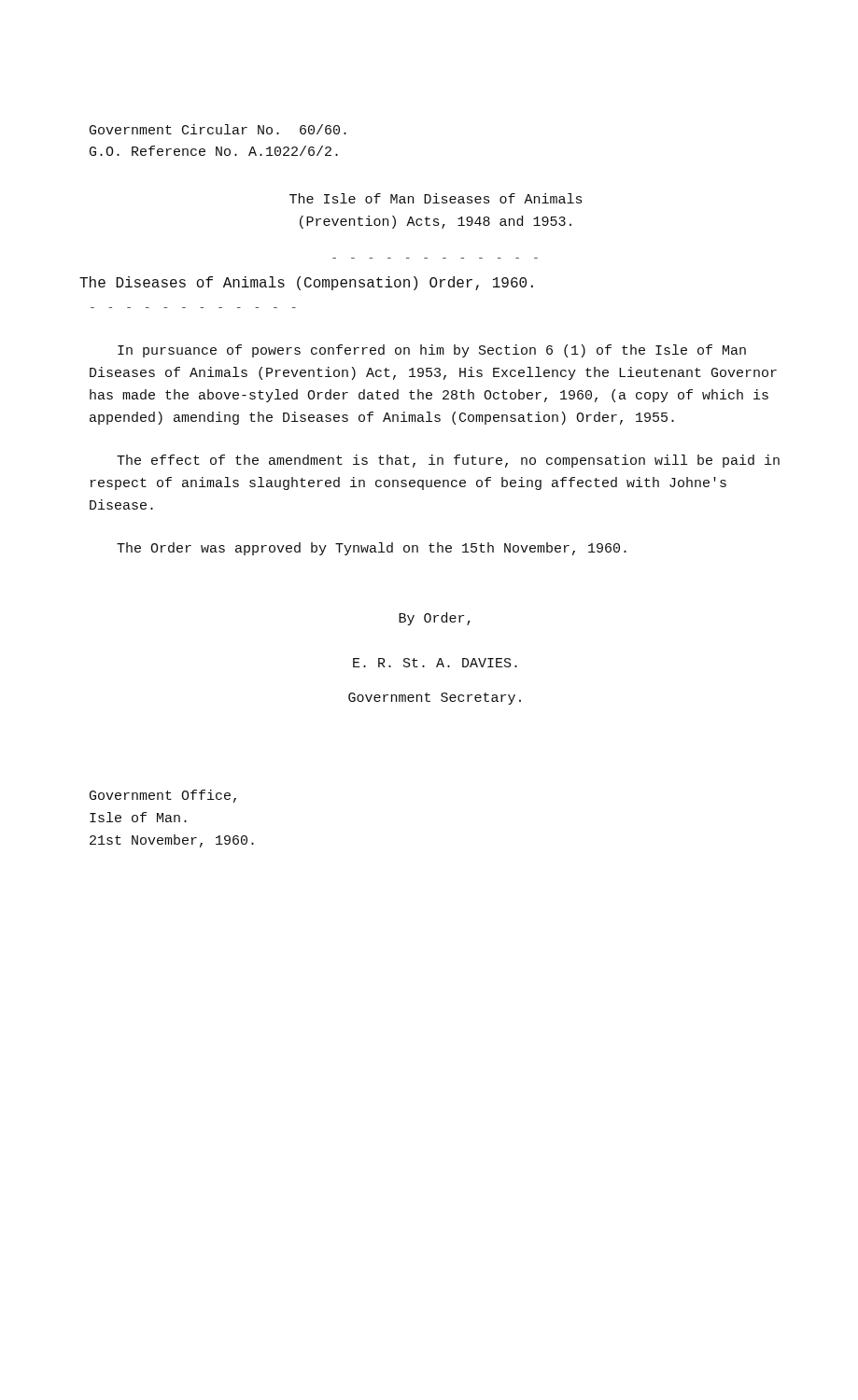Point to the region starting "Government Circular No. 60/60. G.O."
This screenshot has width=858, height=1400.
point(219,142)
